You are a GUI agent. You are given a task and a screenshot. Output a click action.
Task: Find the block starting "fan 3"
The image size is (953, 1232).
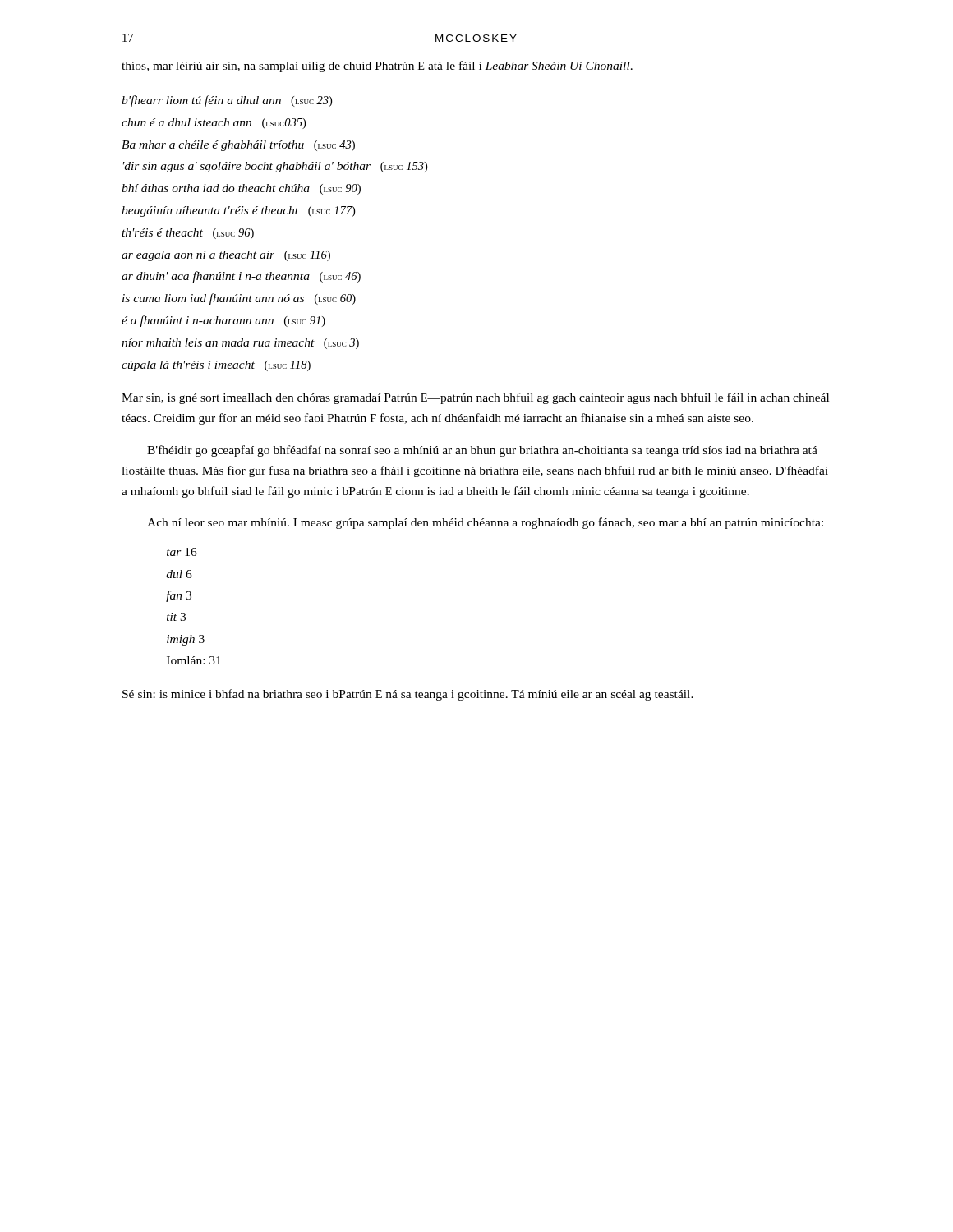click(179, 595)
